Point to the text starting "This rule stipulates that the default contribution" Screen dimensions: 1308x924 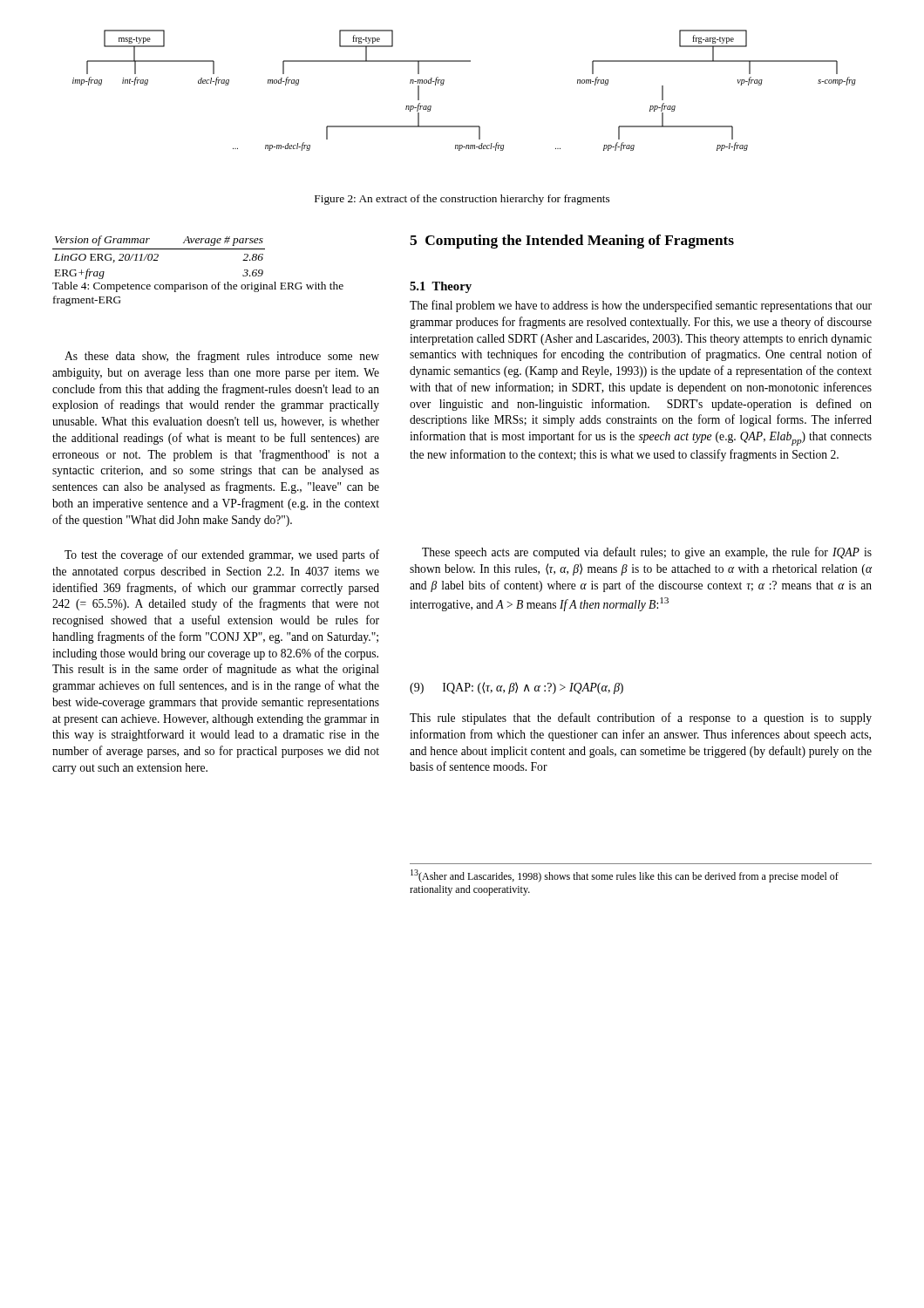(x=641, y=743)
